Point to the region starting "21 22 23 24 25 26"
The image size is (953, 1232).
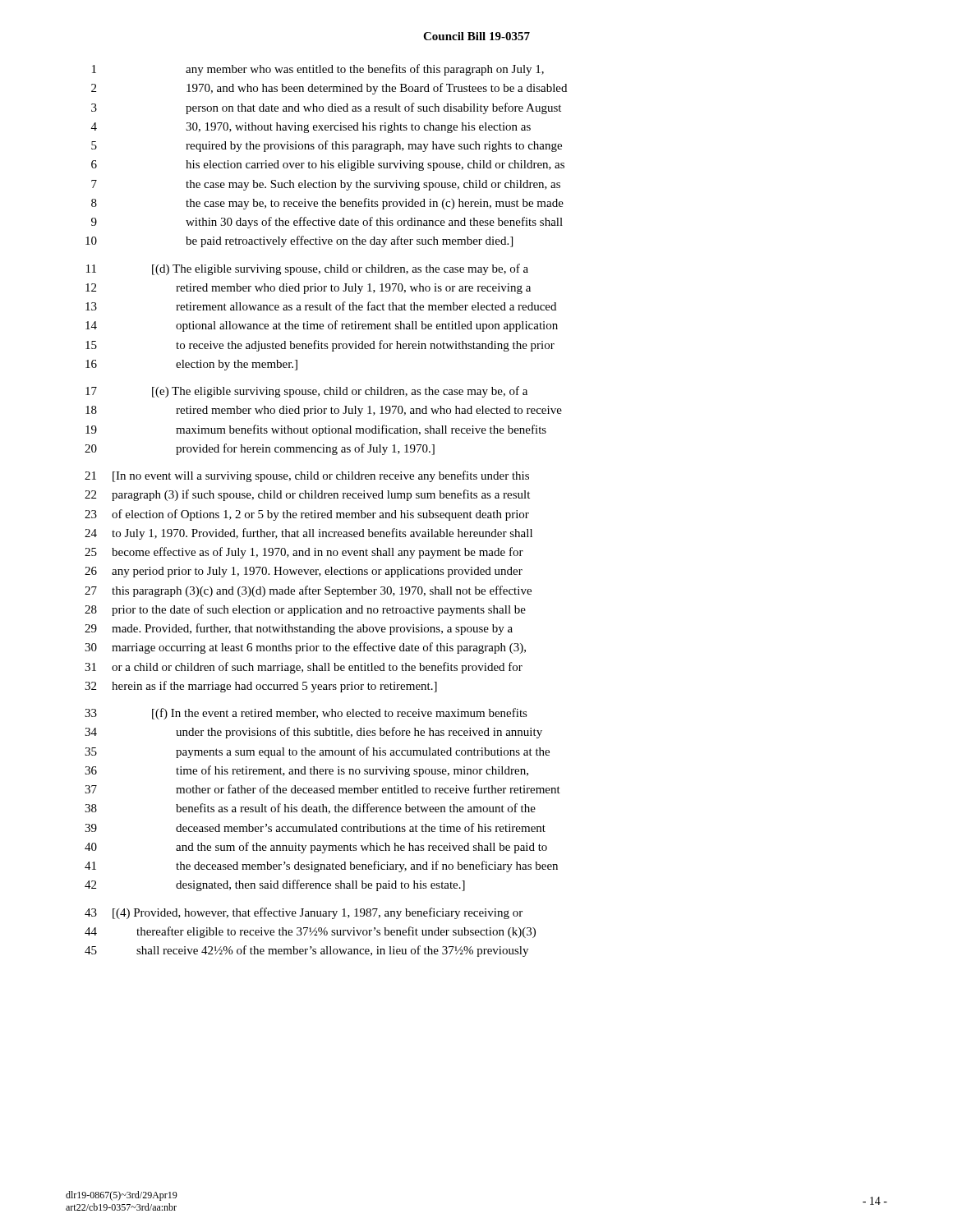tap(476, 581)
